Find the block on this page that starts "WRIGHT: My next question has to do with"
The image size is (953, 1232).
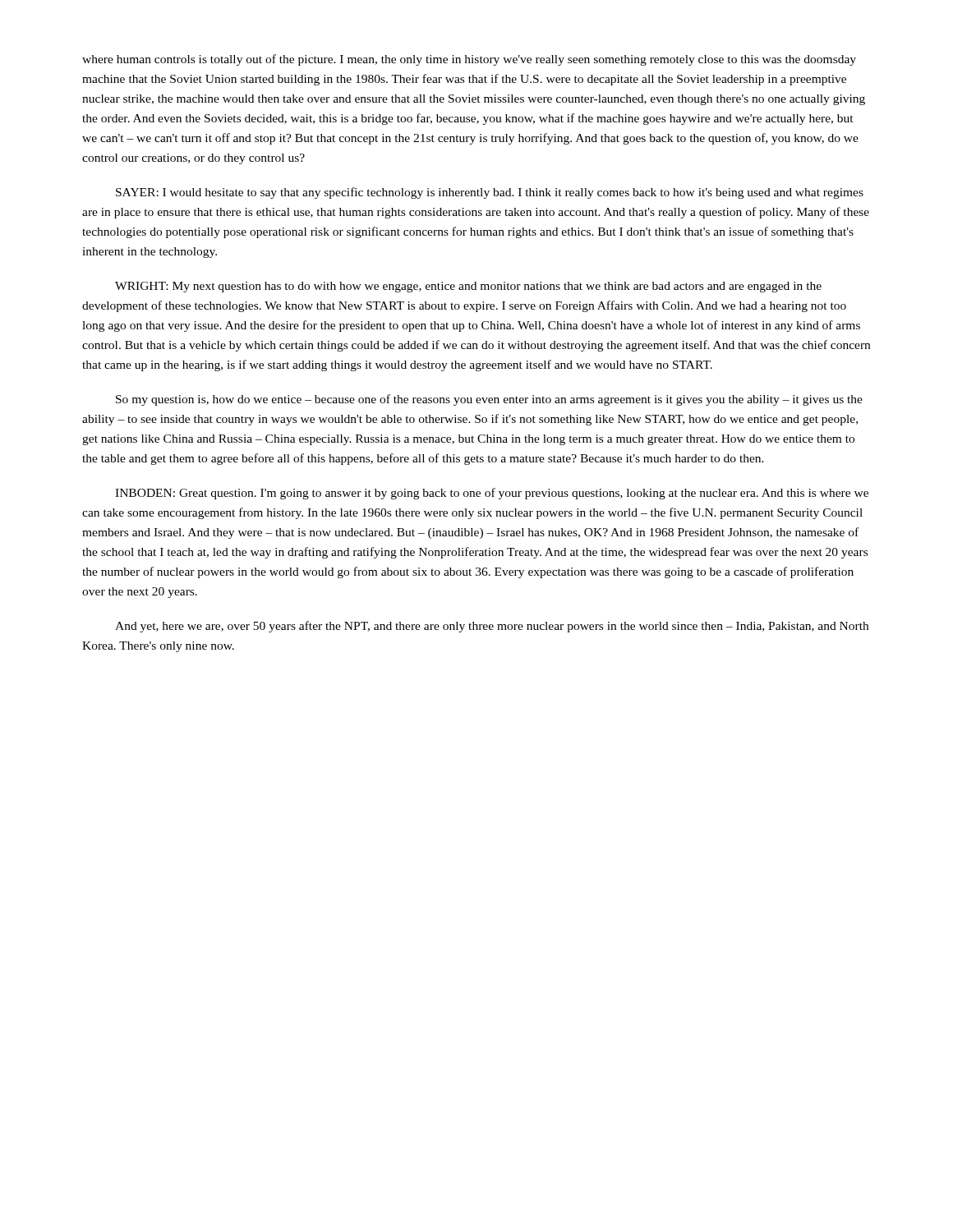pos(476,325)
